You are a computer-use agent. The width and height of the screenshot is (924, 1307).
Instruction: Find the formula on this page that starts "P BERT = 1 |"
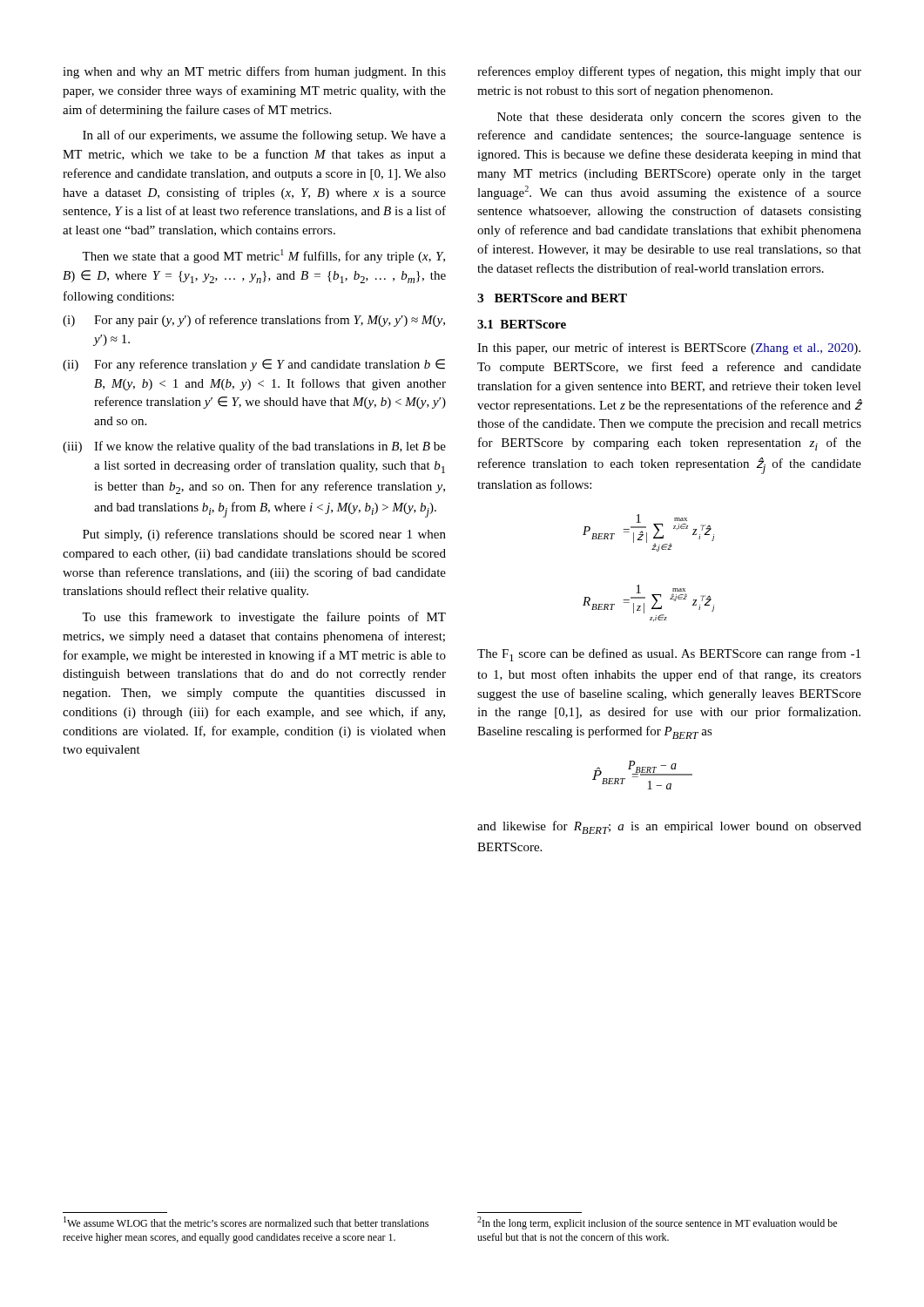669,532
